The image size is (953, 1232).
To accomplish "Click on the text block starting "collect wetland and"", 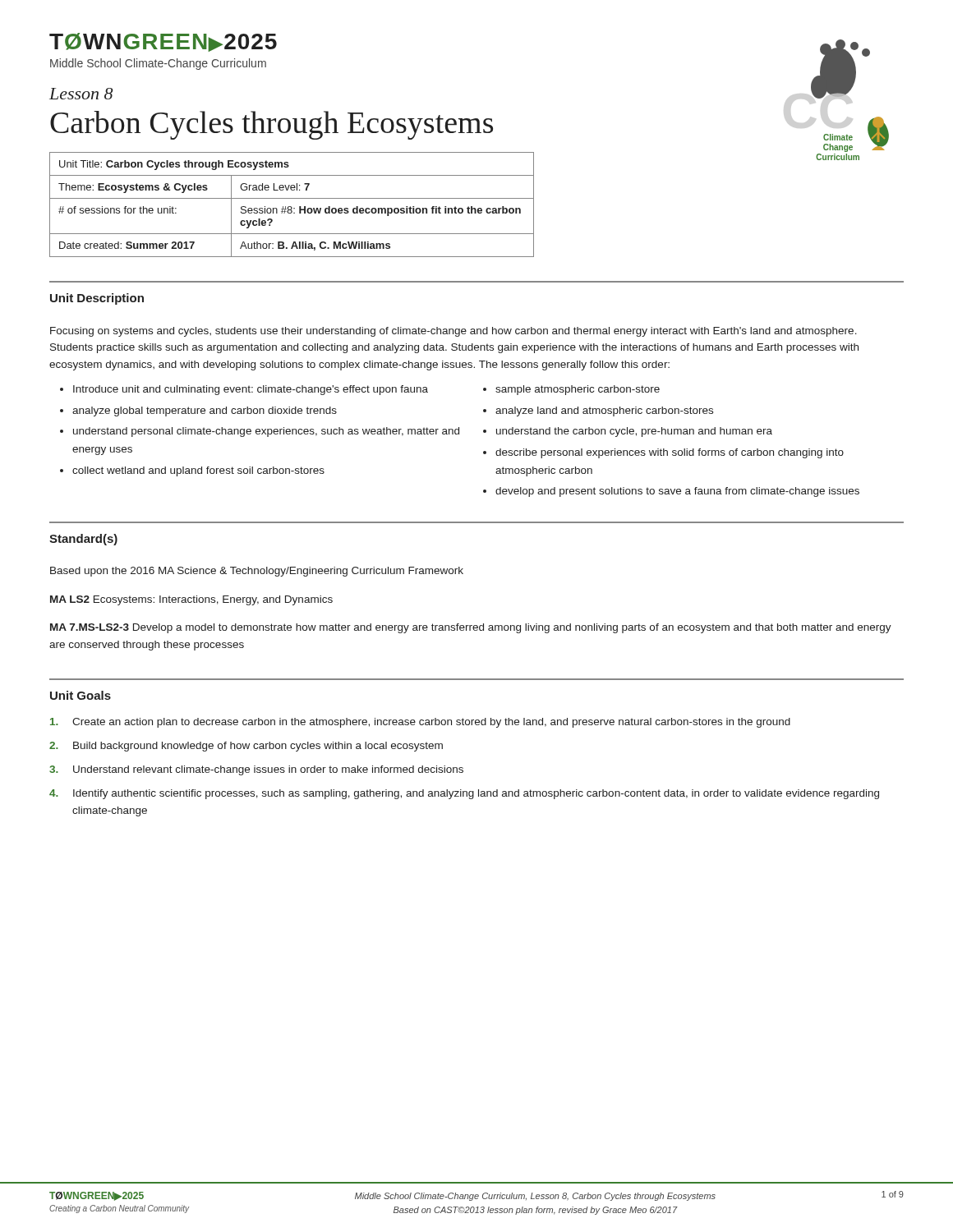I will coord(198,470).
